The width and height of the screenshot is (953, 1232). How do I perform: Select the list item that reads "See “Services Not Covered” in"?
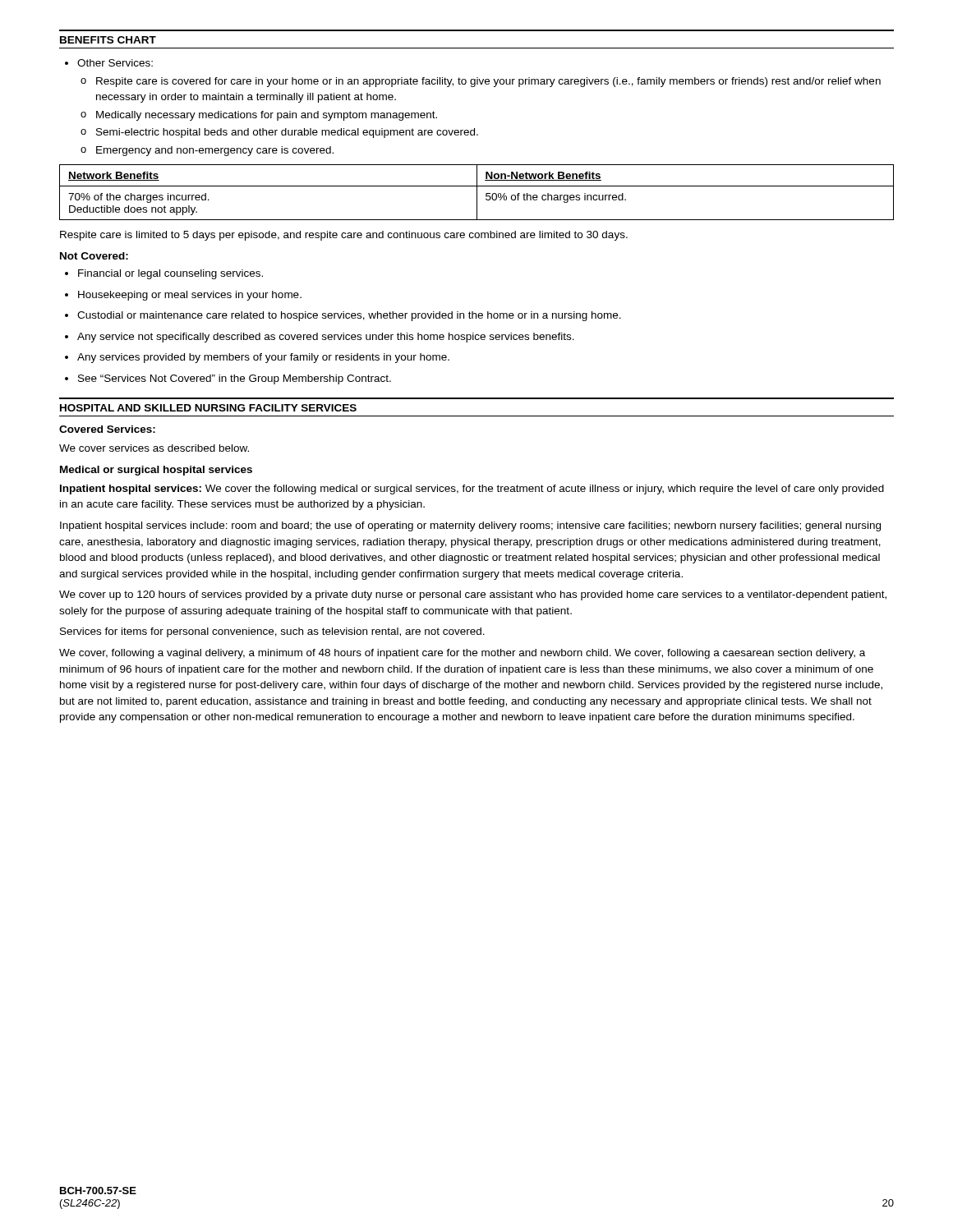click(228, 379)
